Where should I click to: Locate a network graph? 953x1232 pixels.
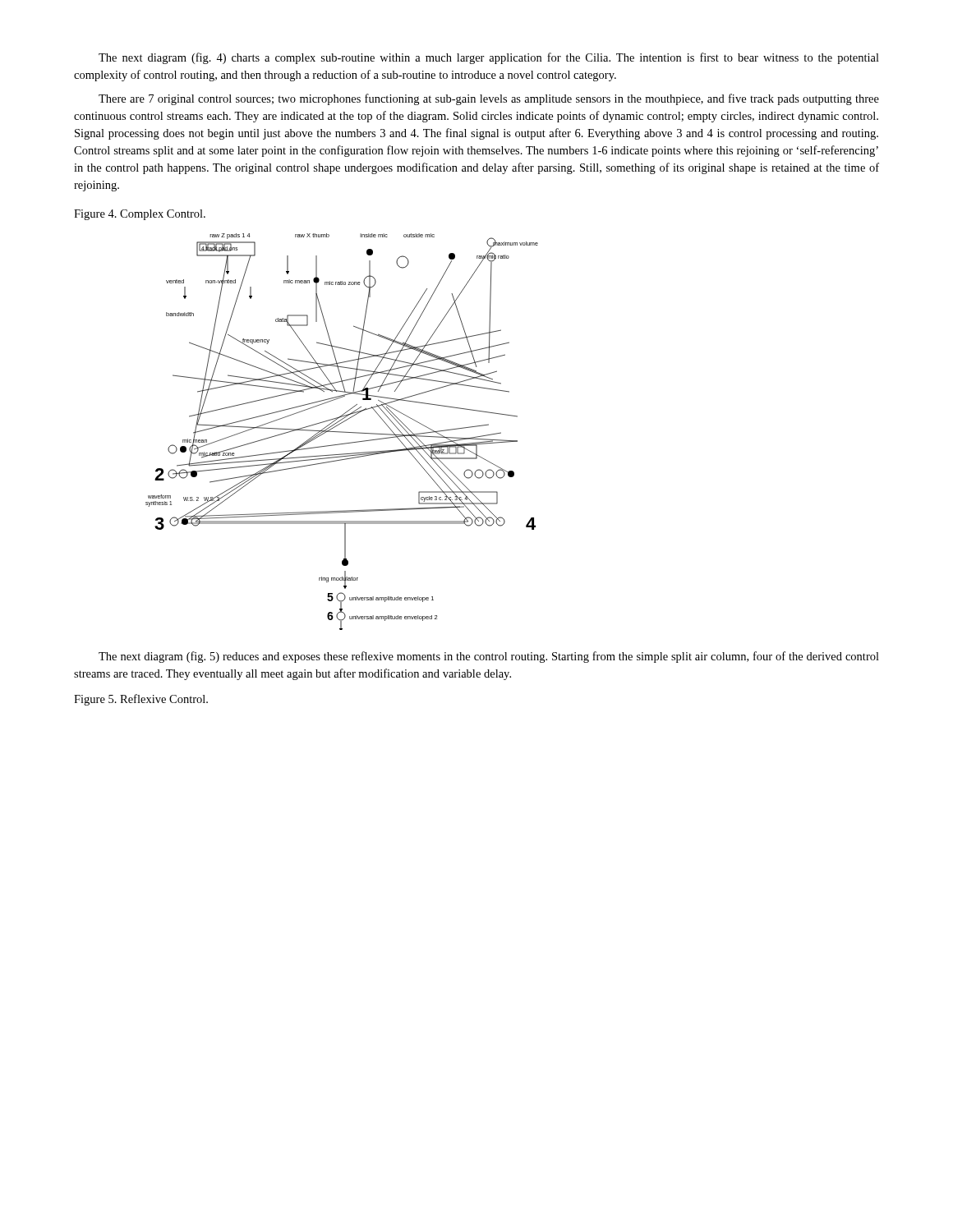pos(378,431)
